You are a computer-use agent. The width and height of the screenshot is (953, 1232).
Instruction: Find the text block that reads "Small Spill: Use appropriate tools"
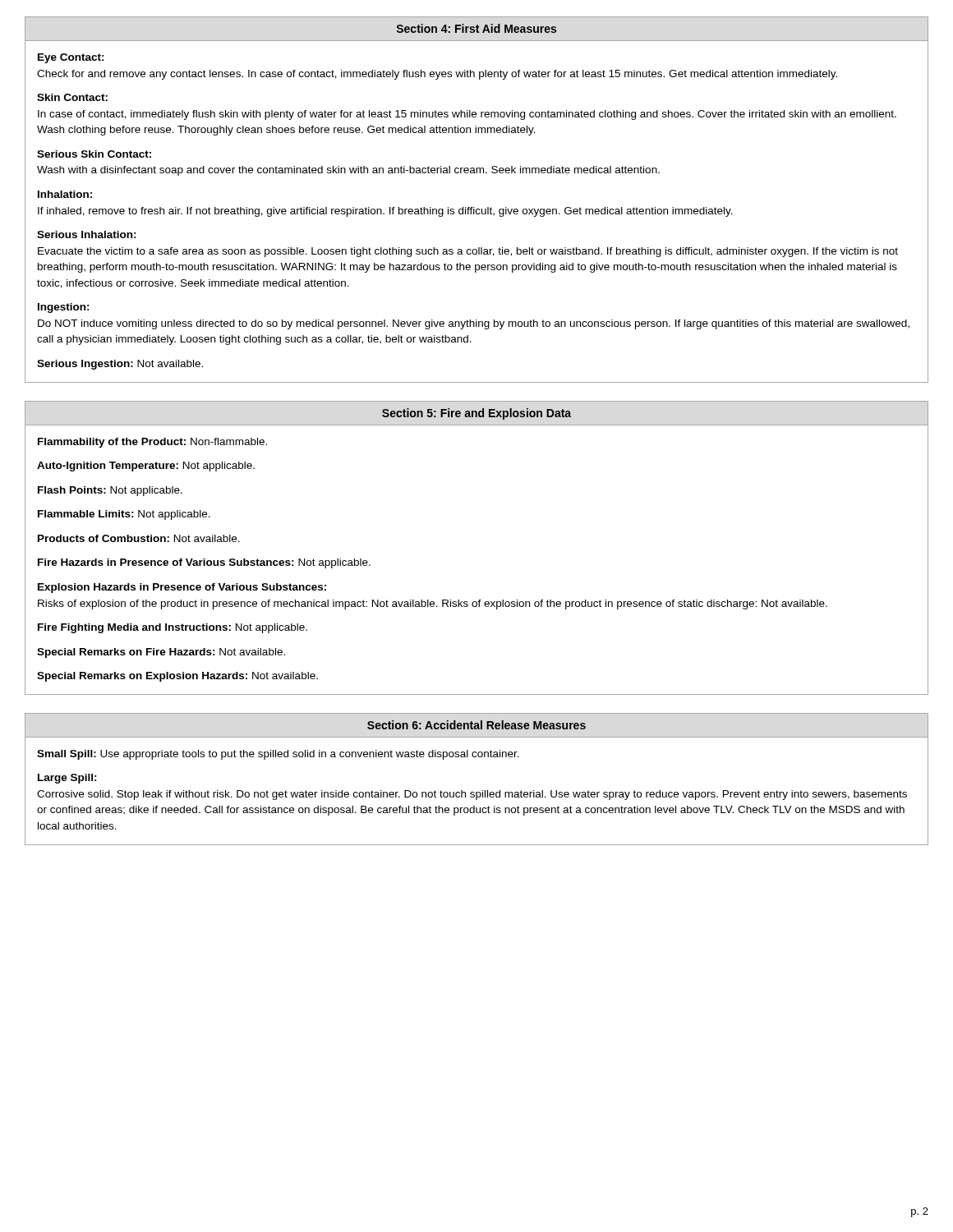click(476, 754)
